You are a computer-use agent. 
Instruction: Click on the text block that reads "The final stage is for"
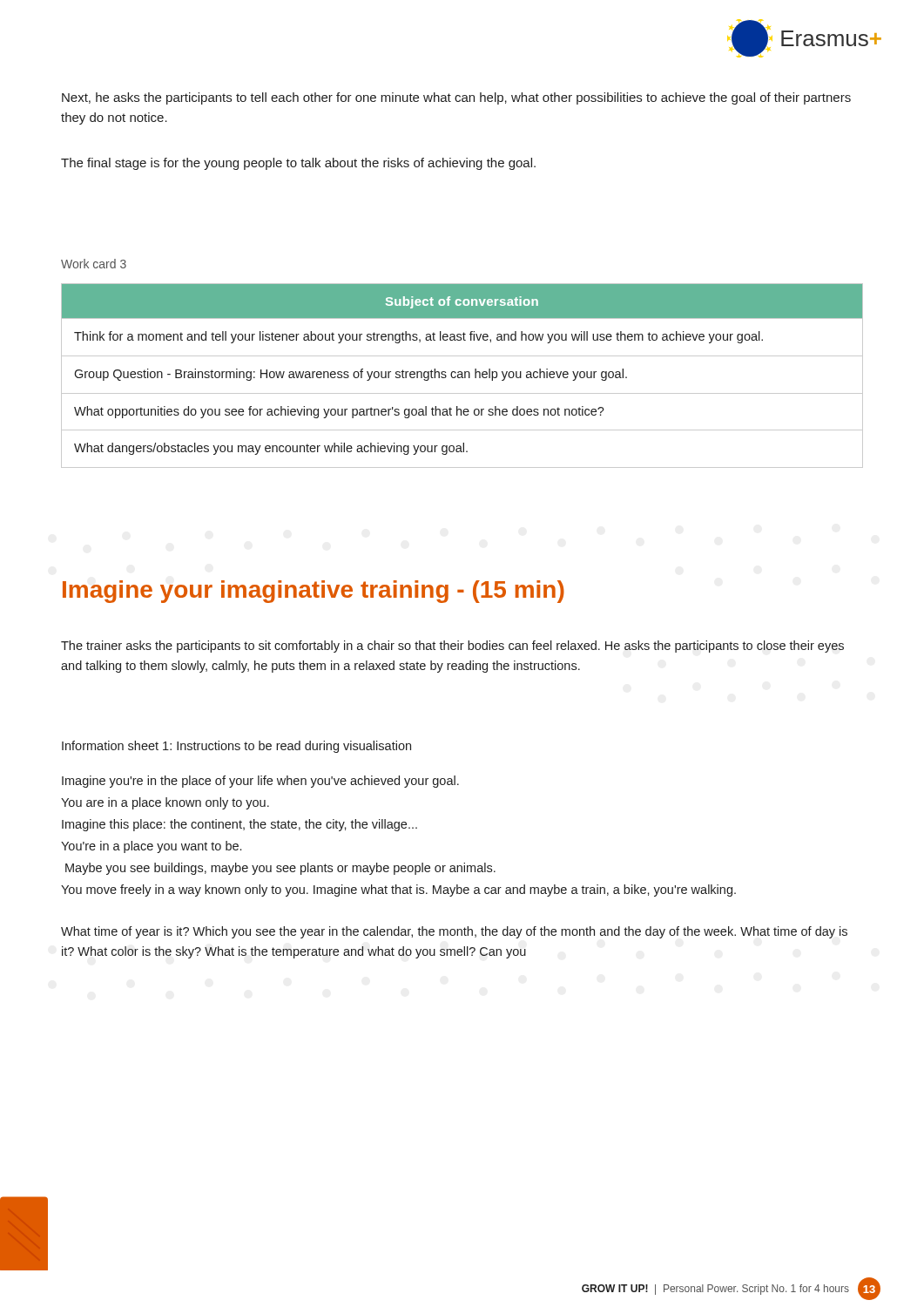[299, 163]
